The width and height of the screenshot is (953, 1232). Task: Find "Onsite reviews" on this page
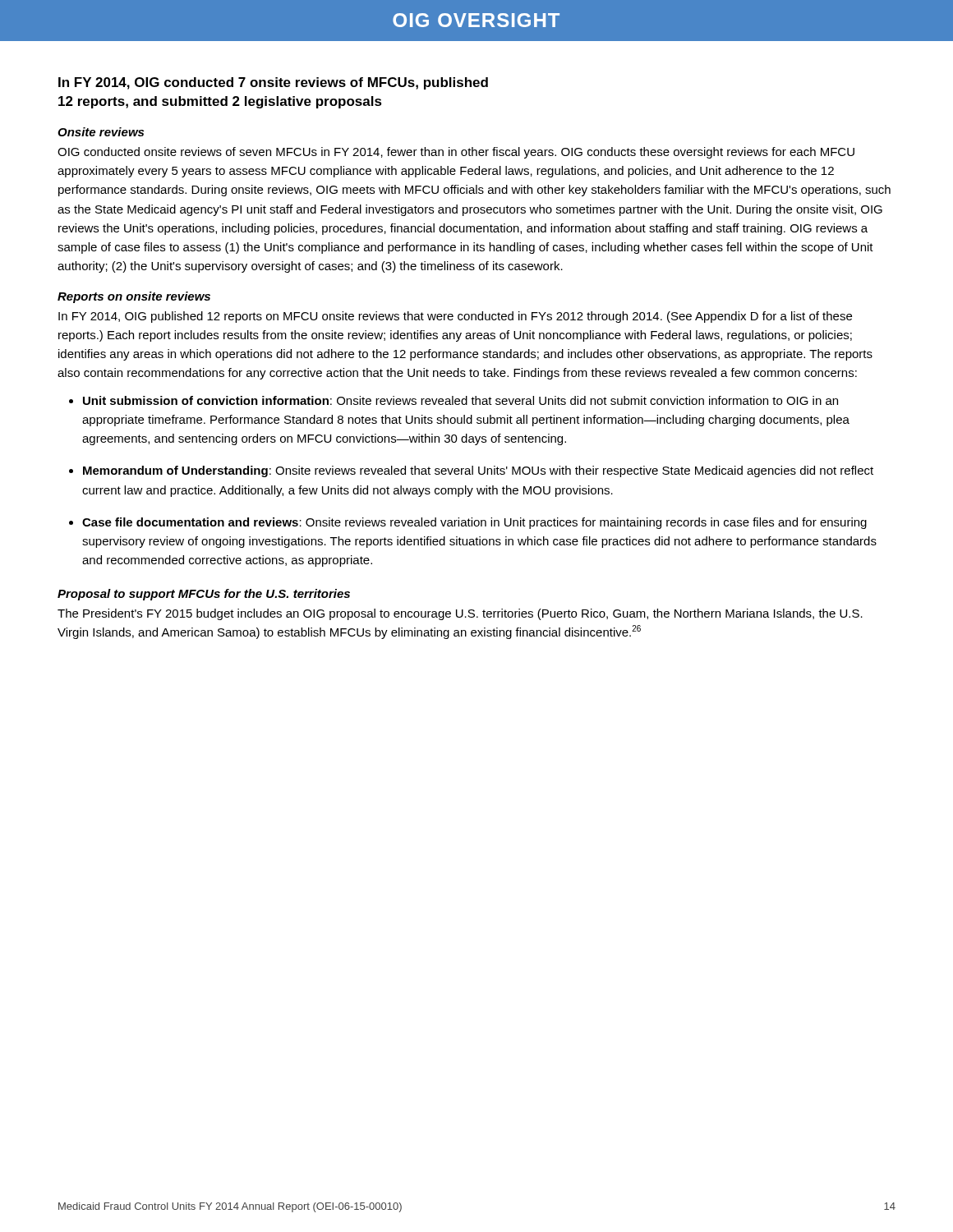(101, 132)
